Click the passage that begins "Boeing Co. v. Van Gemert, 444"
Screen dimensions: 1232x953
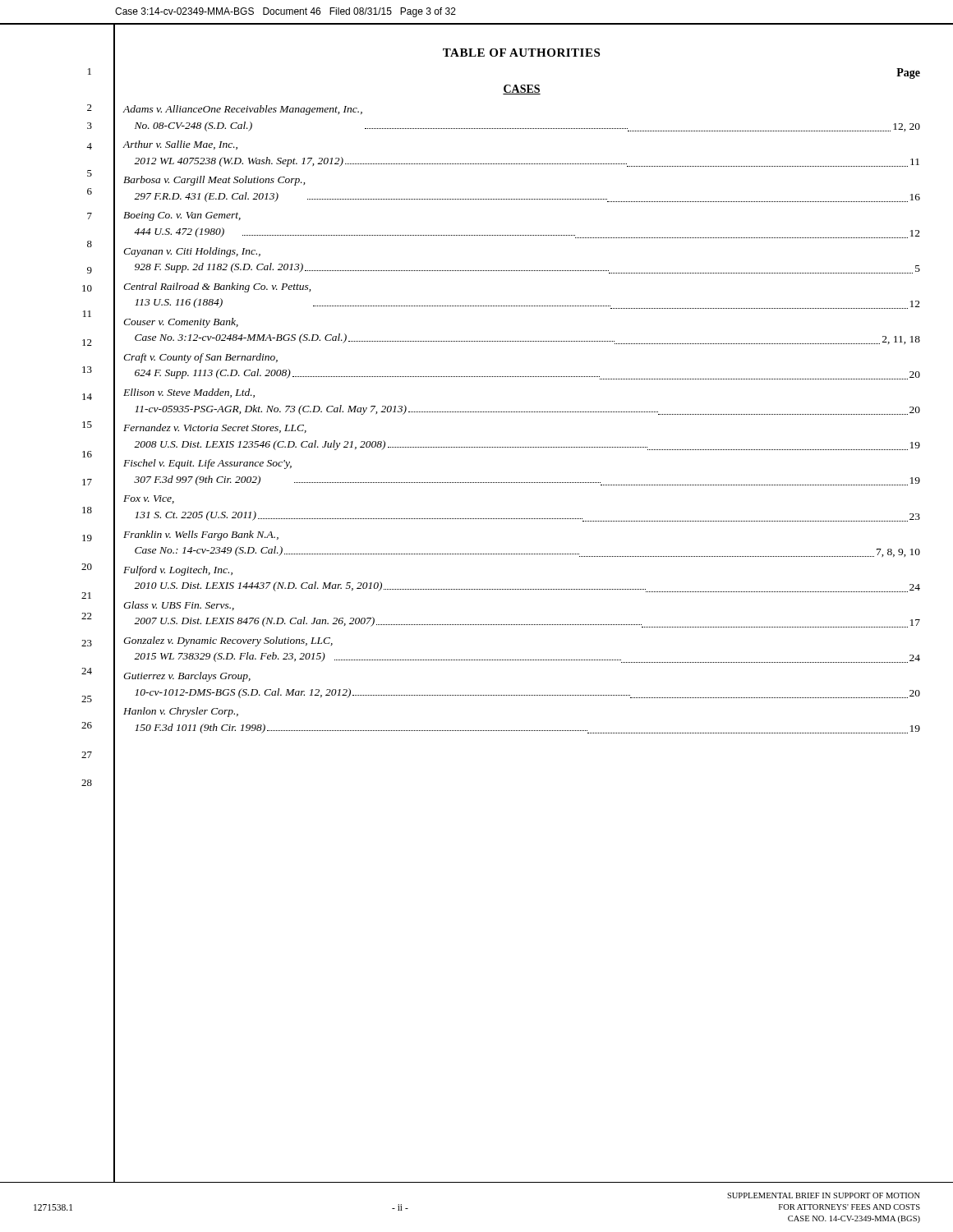[x=522, y=223]
